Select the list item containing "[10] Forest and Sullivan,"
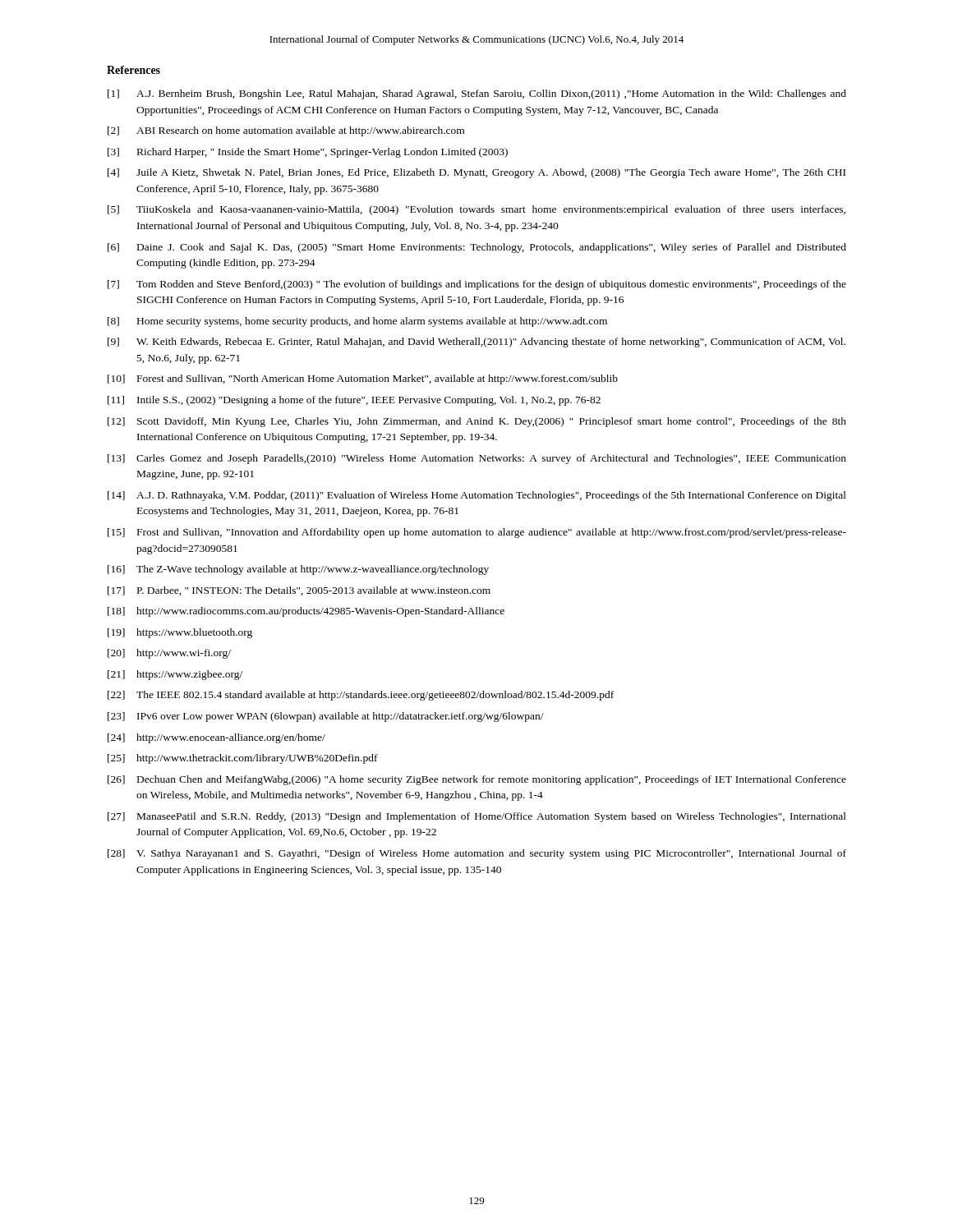 (x=476, y=379)
